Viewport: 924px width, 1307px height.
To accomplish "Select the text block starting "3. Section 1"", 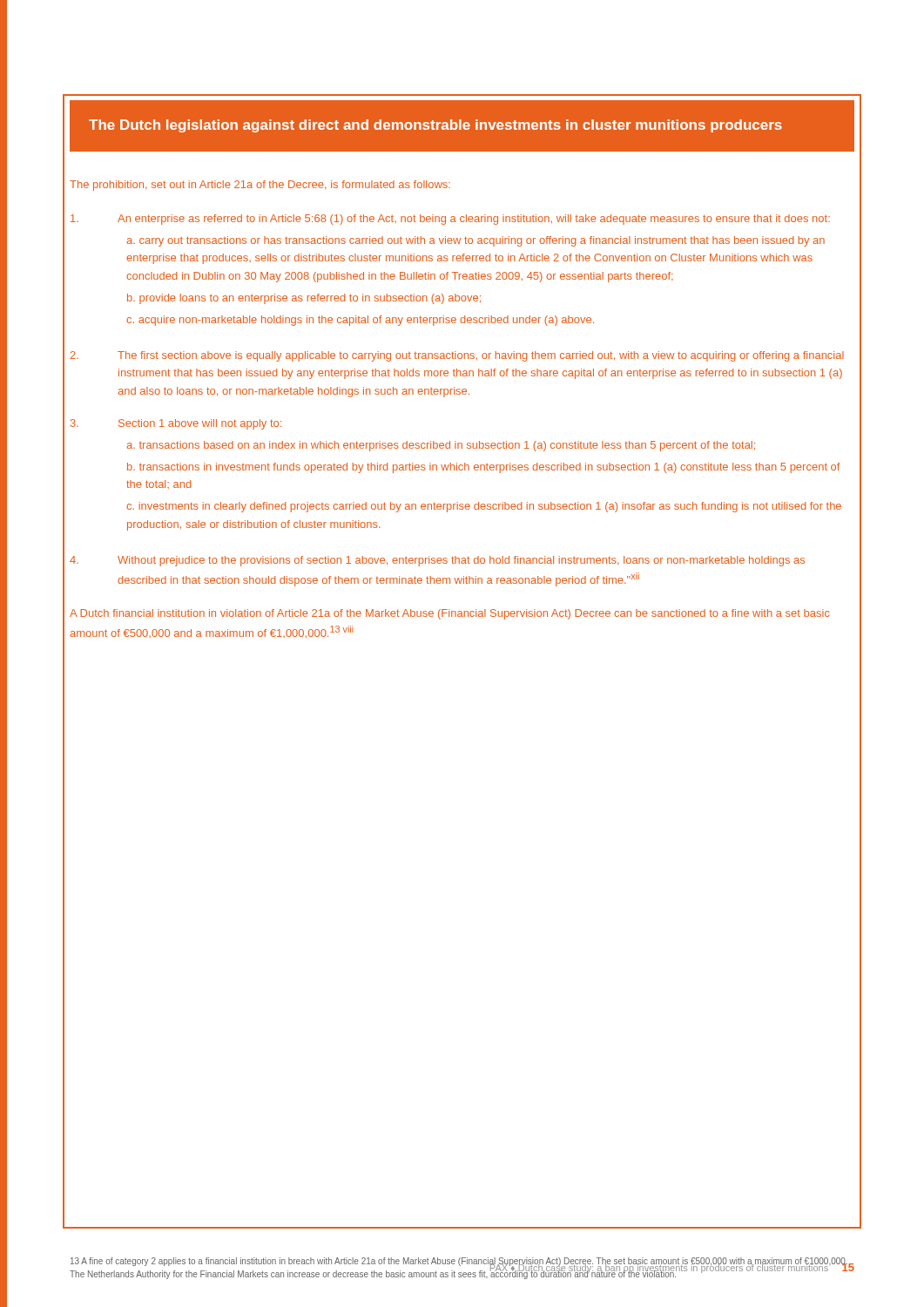I will (x=462, y=476).
